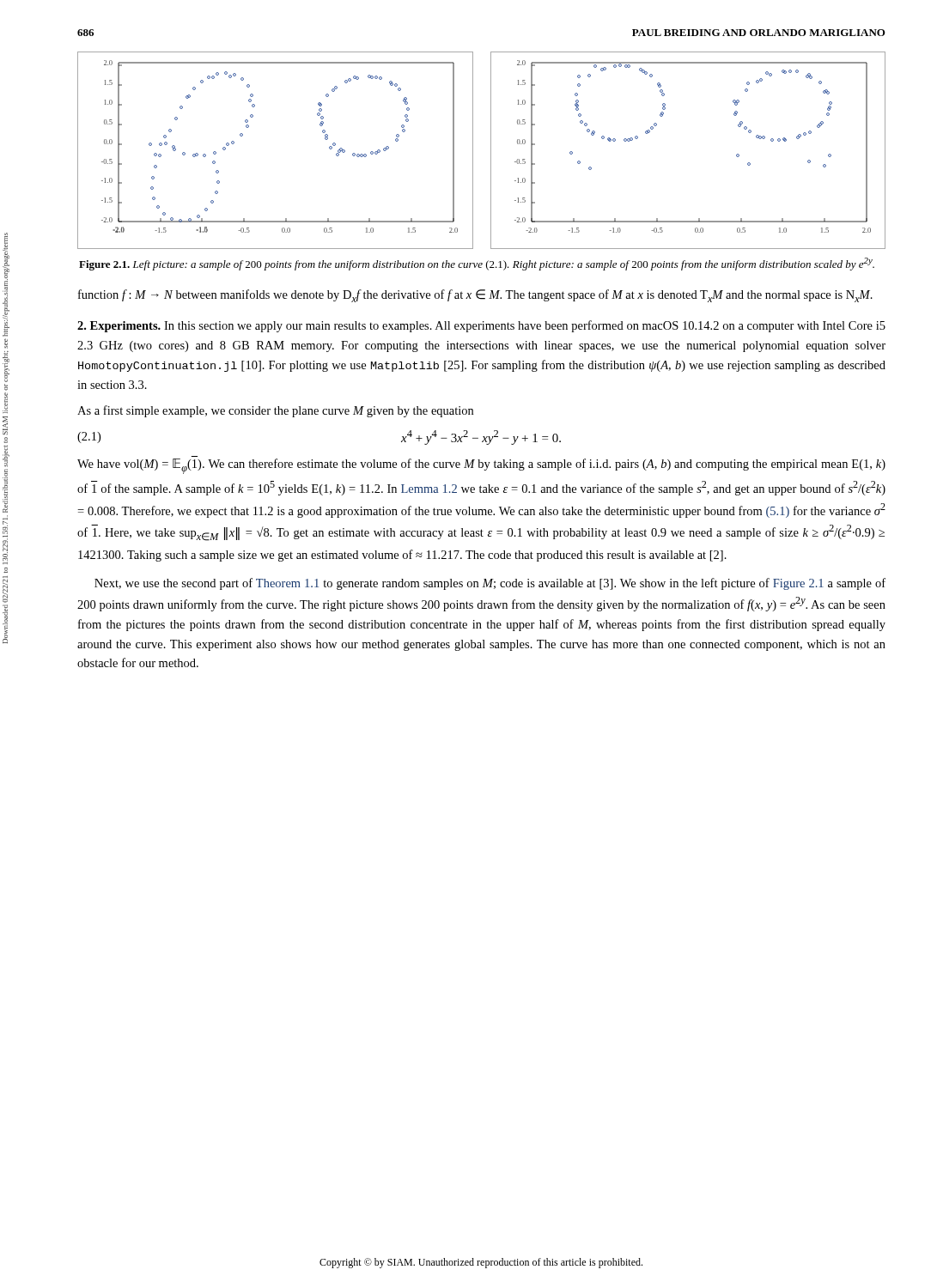Select the element starting "(2.1) x4 + y4 −"
The image size is (937, 1288).
pyautogui.click(x=481, y=437)
